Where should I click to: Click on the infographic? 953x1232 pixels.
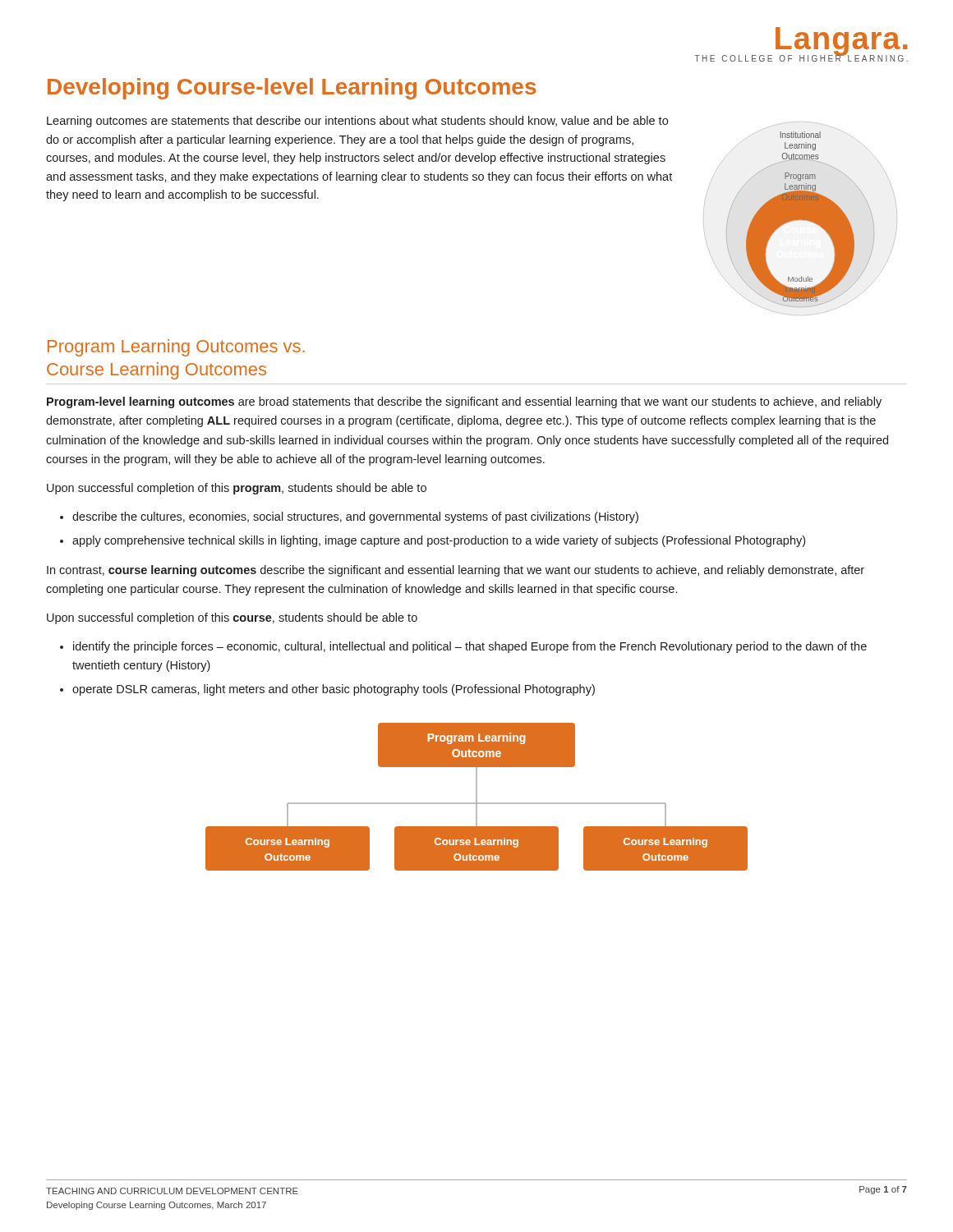point(800,219)
